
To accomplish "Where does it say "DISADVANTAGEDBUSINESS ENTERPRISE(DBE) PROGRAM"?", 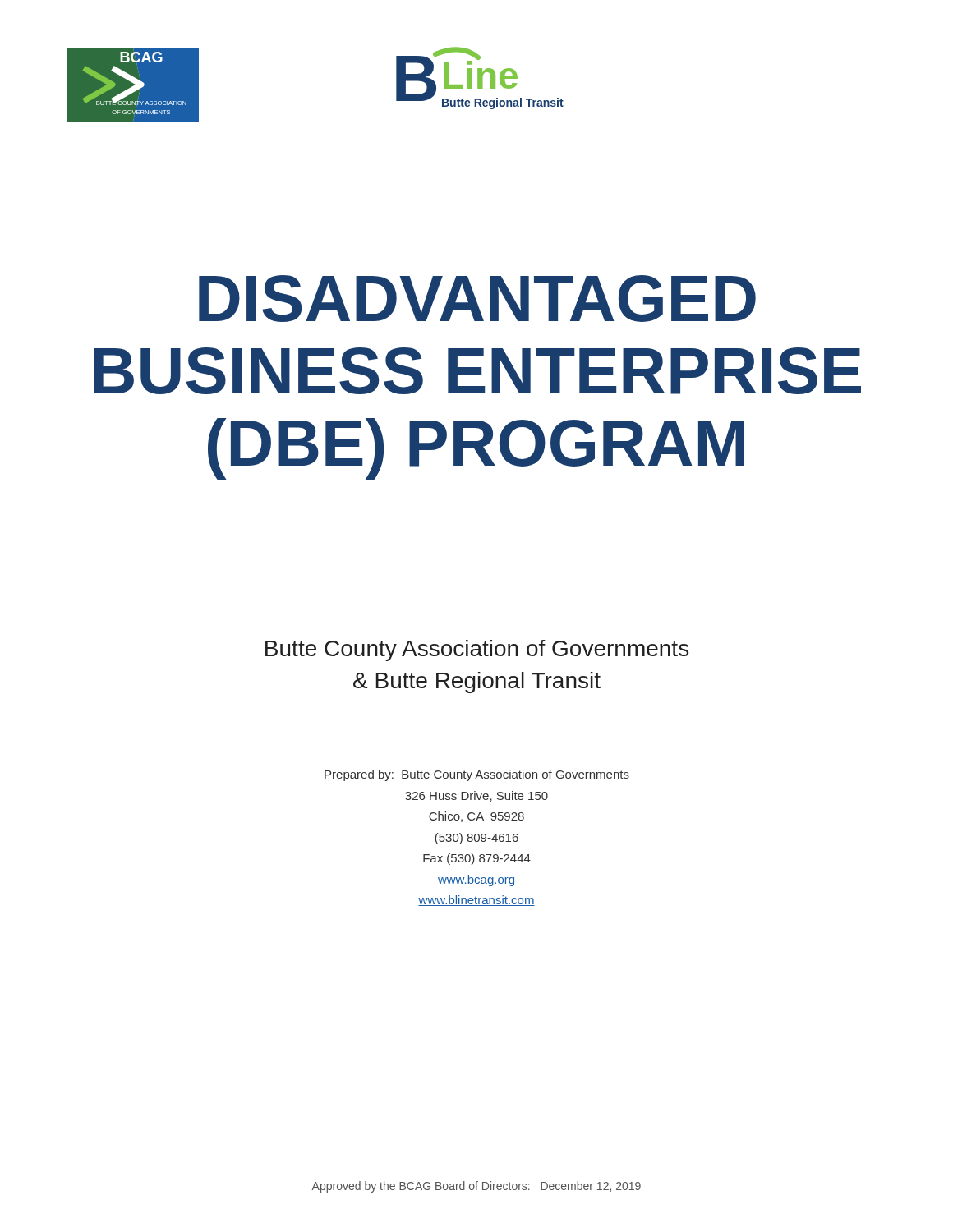I will tap(476, 371).
